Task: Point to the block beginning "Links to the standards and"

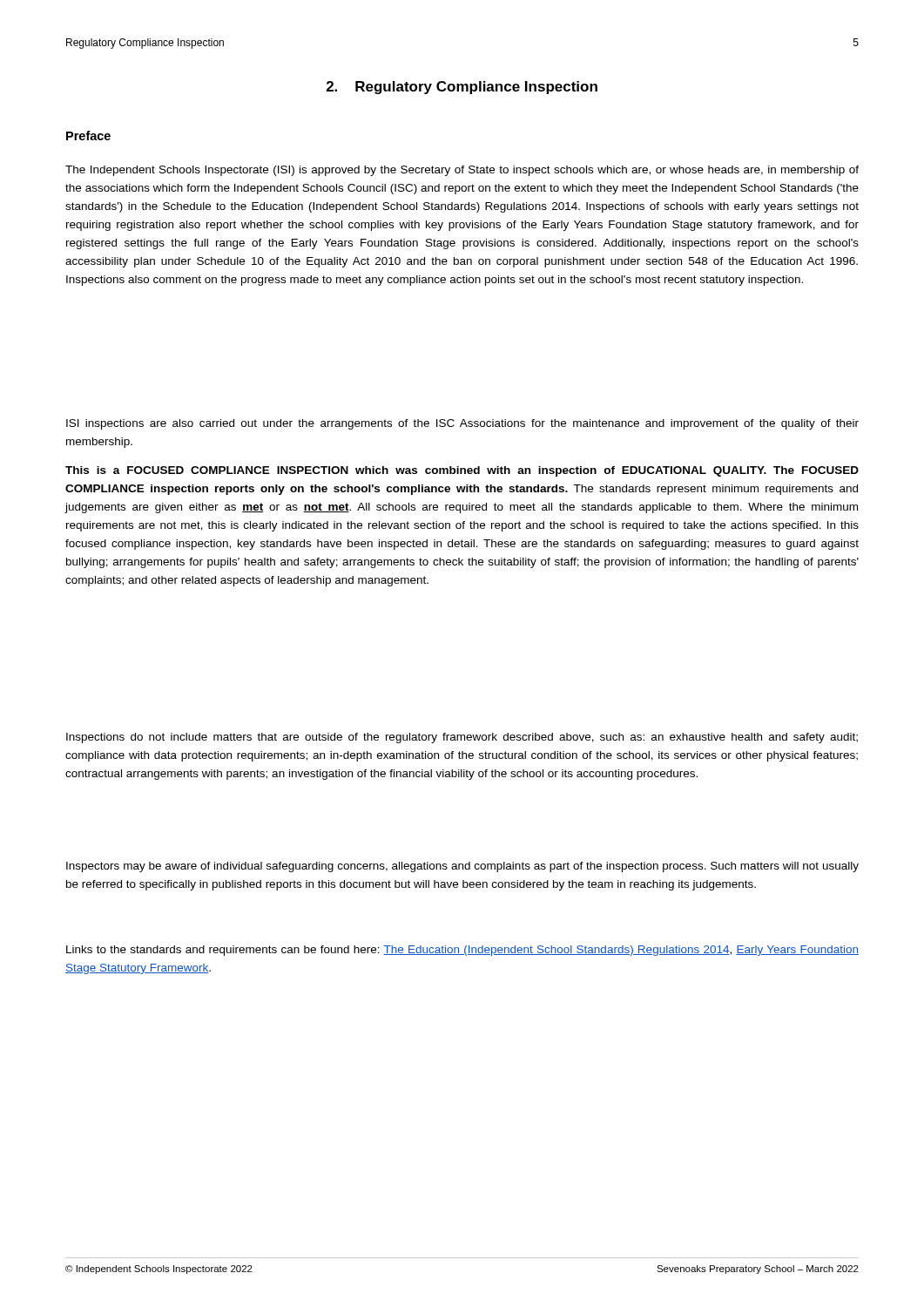Action: (462, 958)
